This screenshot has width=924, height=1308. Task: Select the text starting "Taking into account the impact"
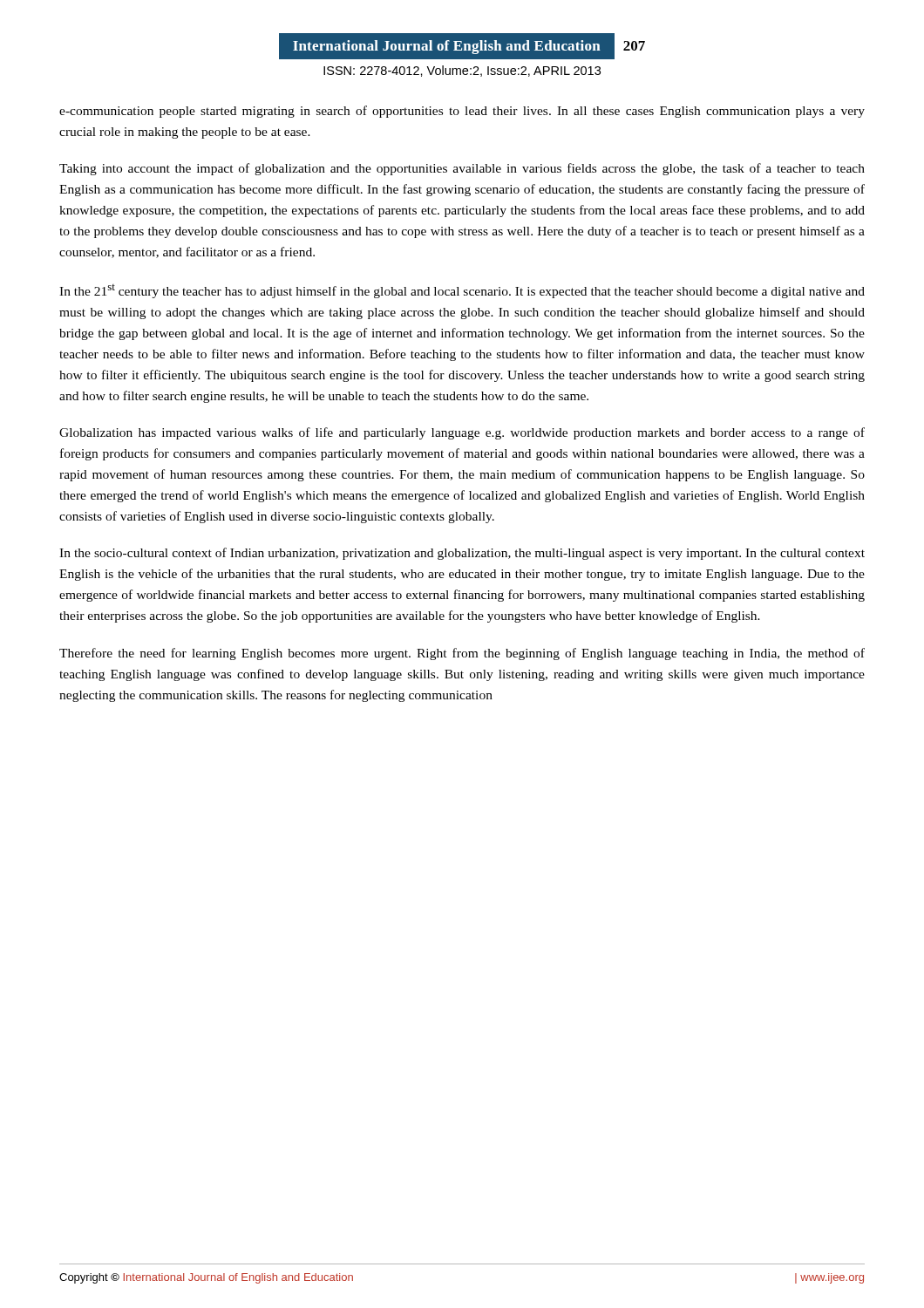click(462, 210)
